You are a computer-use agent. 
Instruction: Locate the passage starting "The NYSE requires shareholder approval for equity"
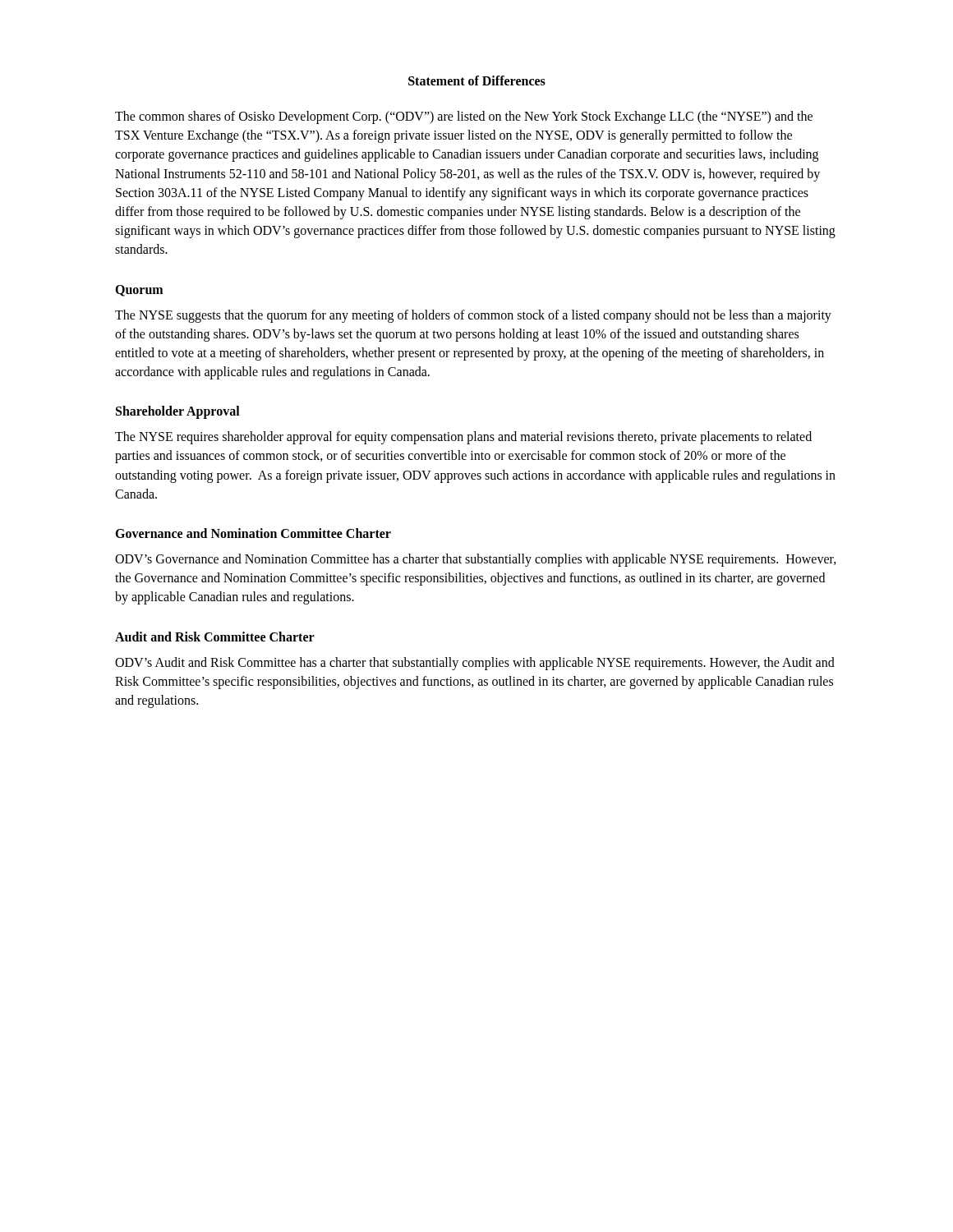point(476,465)
